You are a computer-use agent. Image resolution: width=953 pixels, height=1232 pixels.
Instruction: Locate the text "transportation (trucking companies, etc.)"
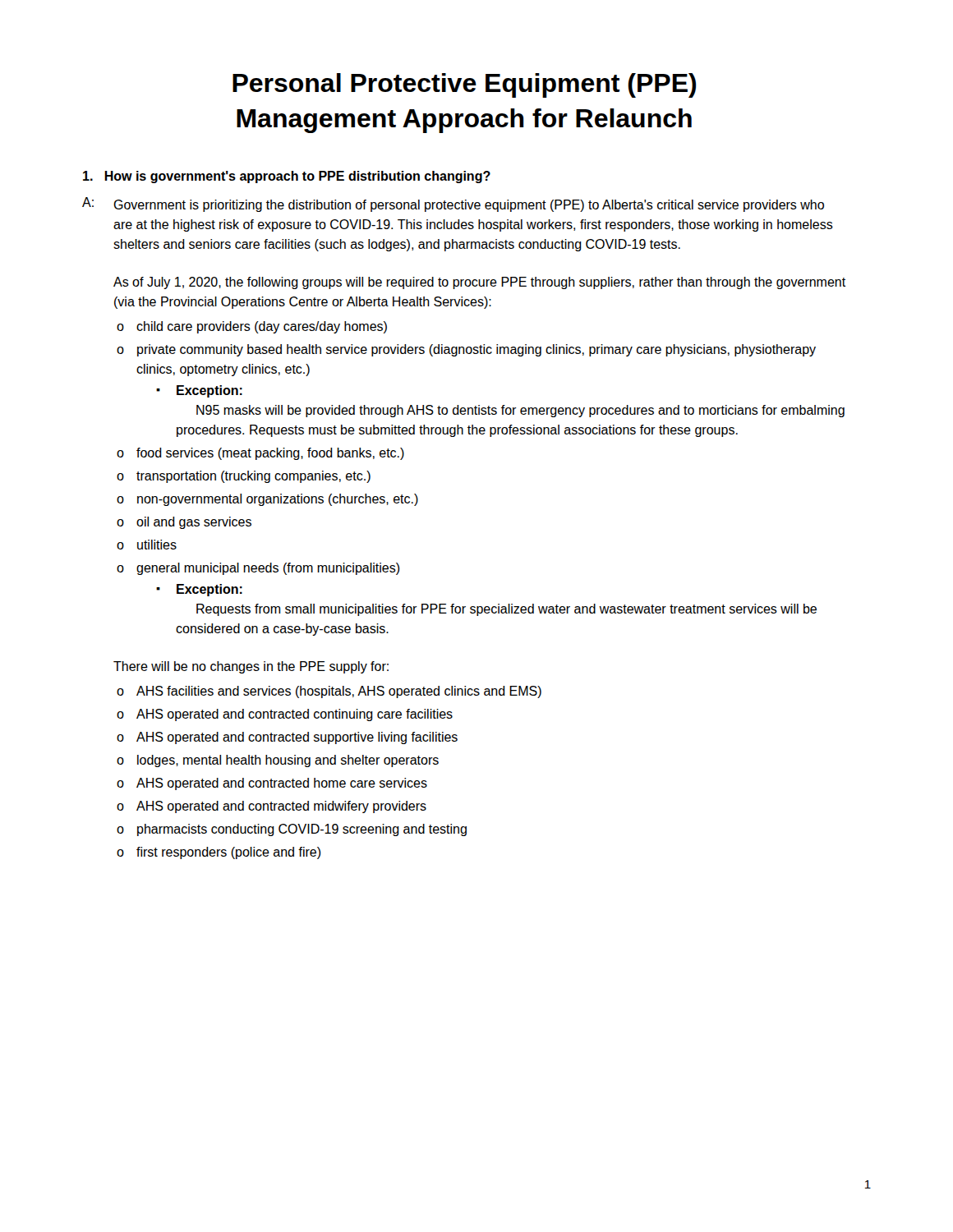pos(254,476)
